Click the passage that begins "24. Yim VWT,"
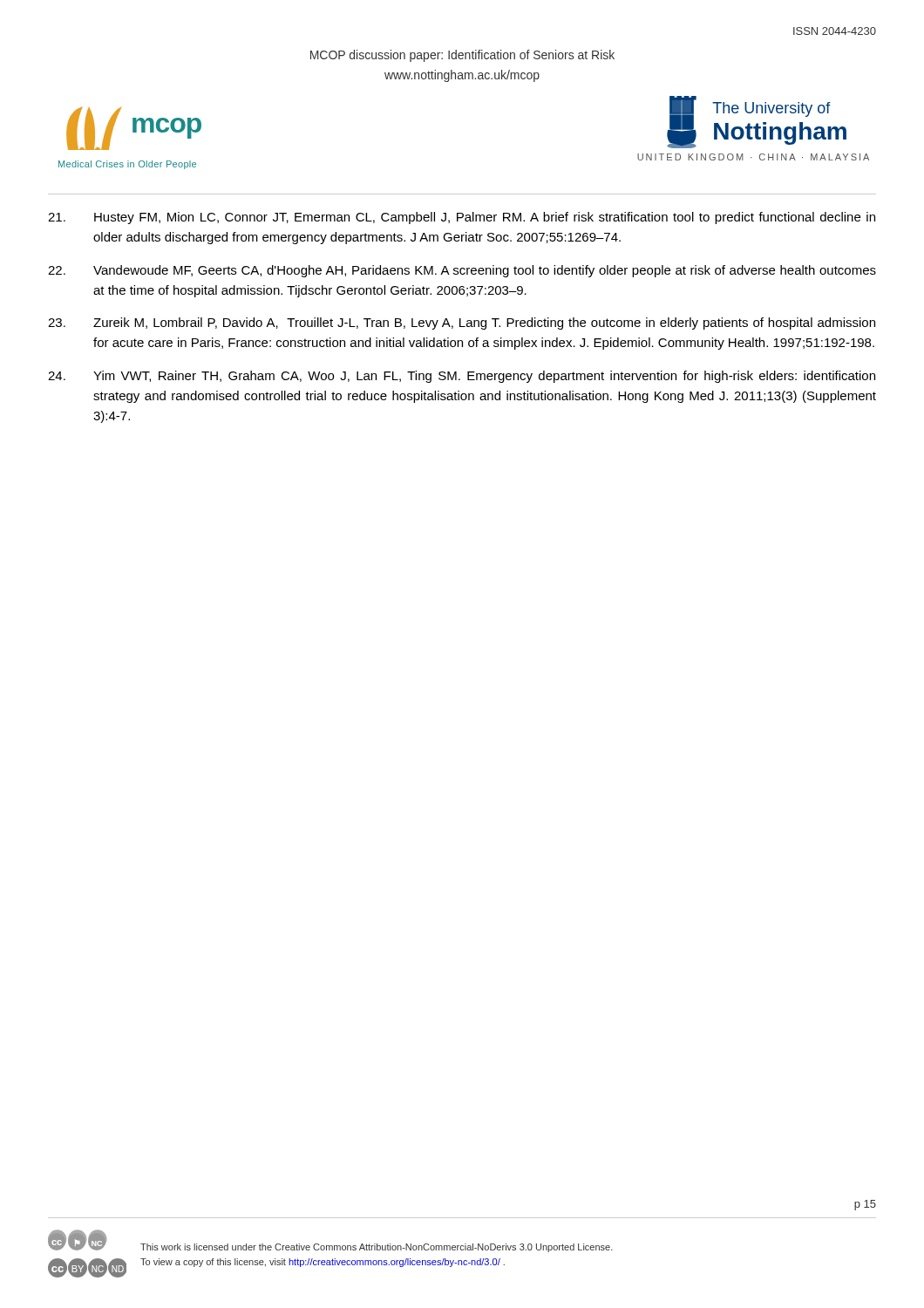 click(x=462, y=395)
